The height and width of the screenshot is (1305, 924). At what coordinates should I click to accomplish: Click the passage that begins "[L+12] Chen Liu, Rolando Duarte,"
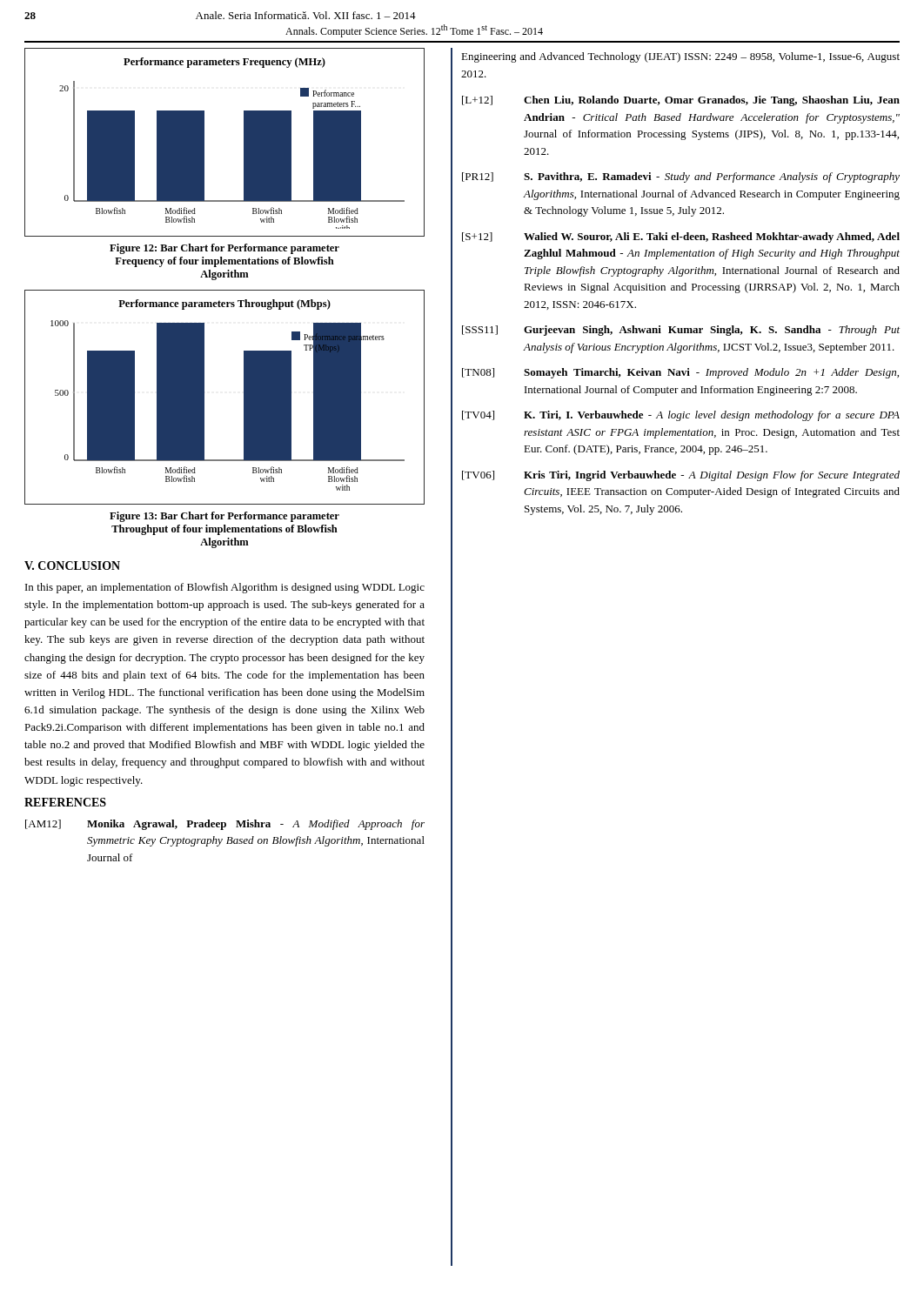tap(680, 126)
